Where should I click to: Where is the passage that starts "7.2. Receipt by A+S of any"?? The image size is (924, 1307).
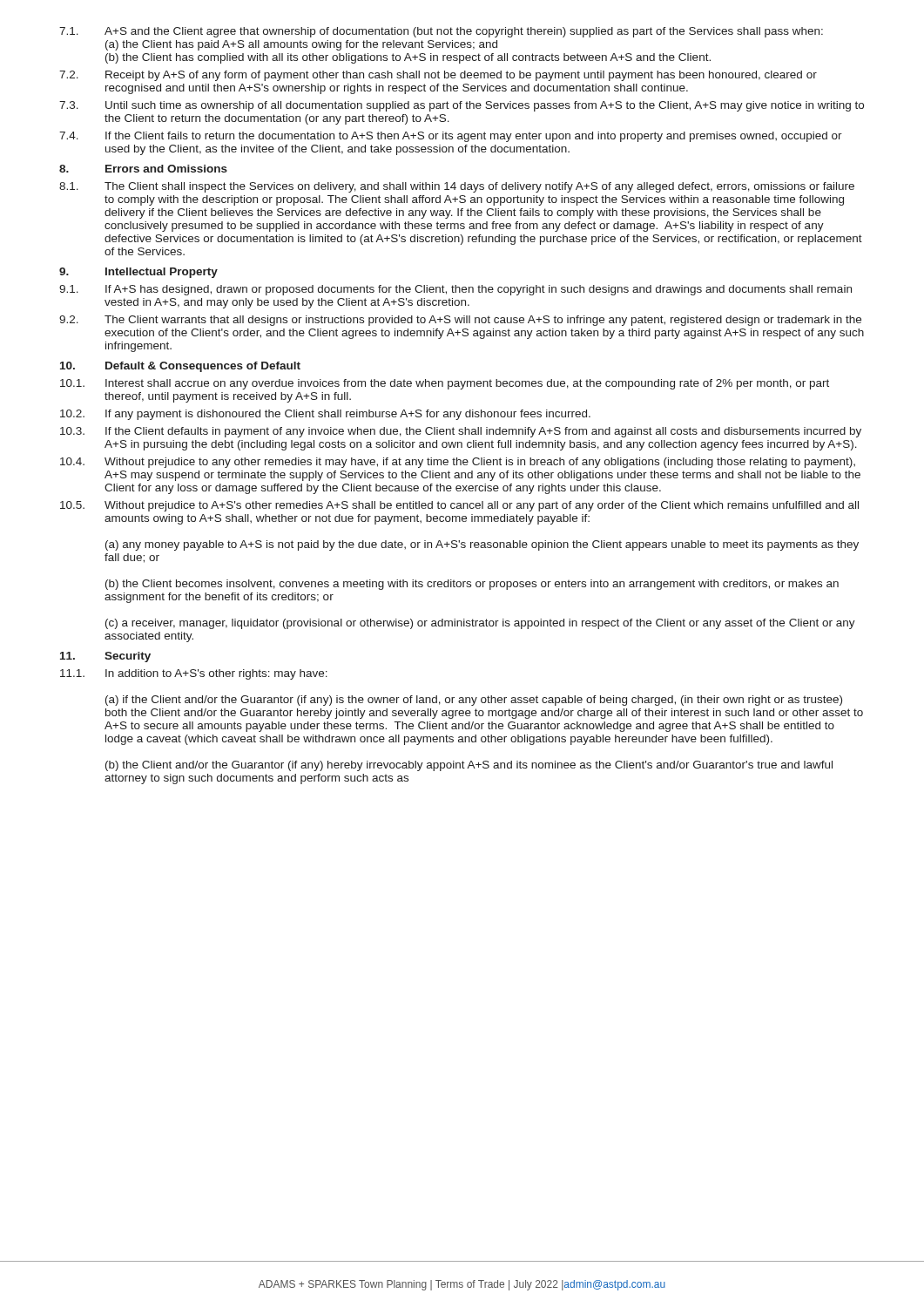pyautogui.click(x=462, y=81)
